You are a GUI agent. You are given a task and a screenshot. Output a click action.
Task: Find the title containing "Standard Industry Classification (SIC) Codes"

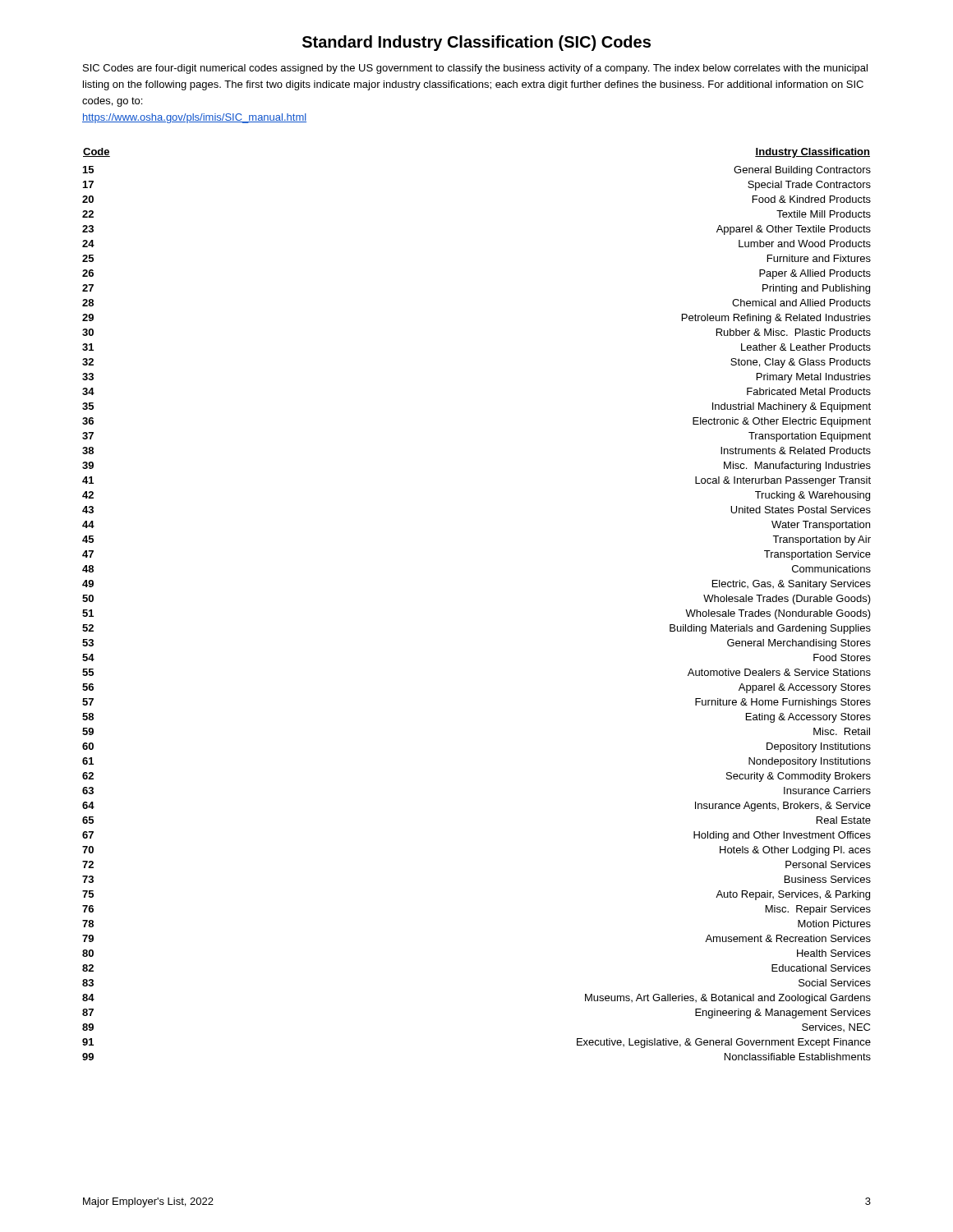476,42
